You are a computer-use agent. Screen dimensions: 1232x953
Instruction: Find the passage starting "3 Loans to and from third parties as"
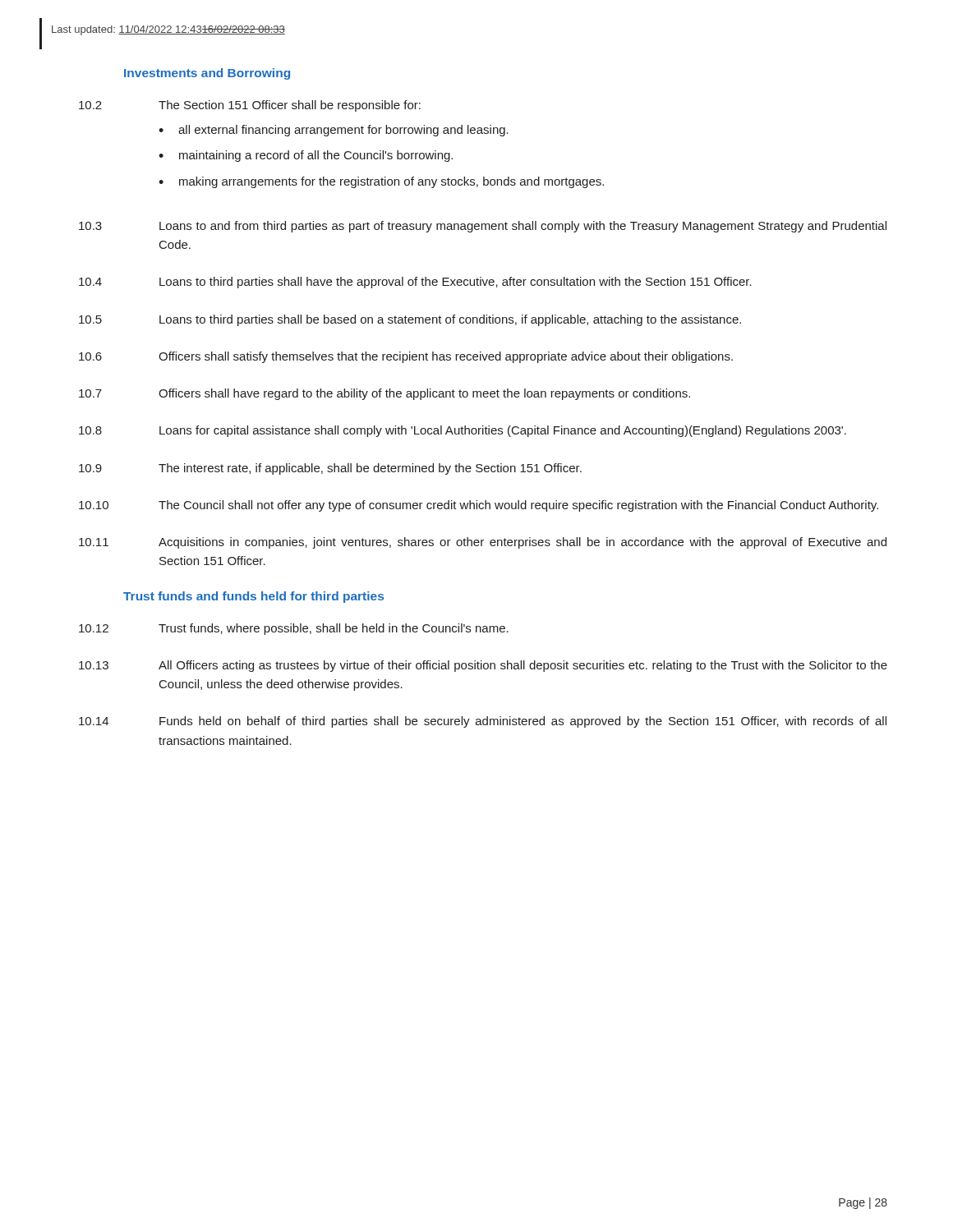(483, 235)
